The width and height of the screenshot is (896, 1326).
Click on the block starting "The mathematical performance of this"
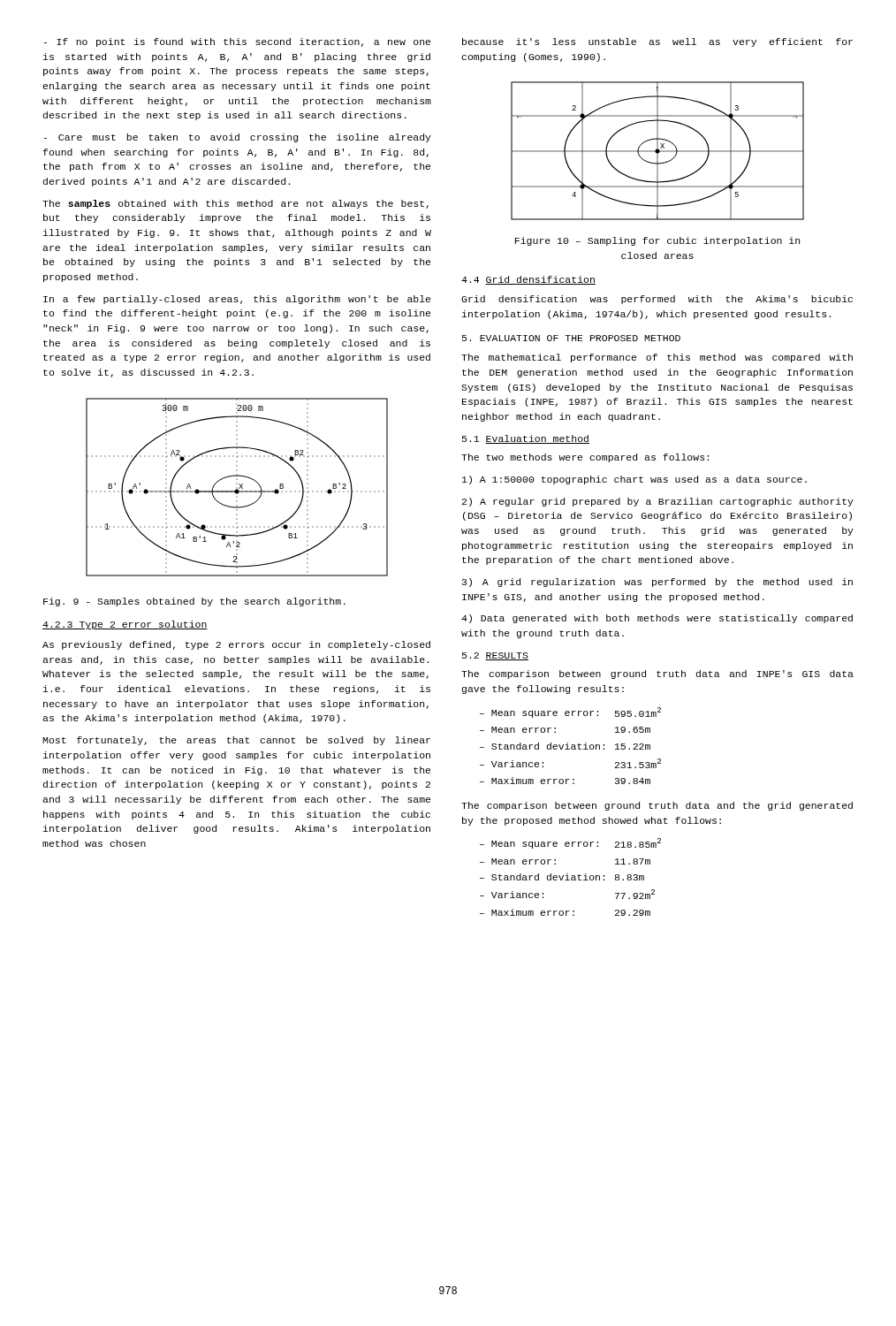657,388
